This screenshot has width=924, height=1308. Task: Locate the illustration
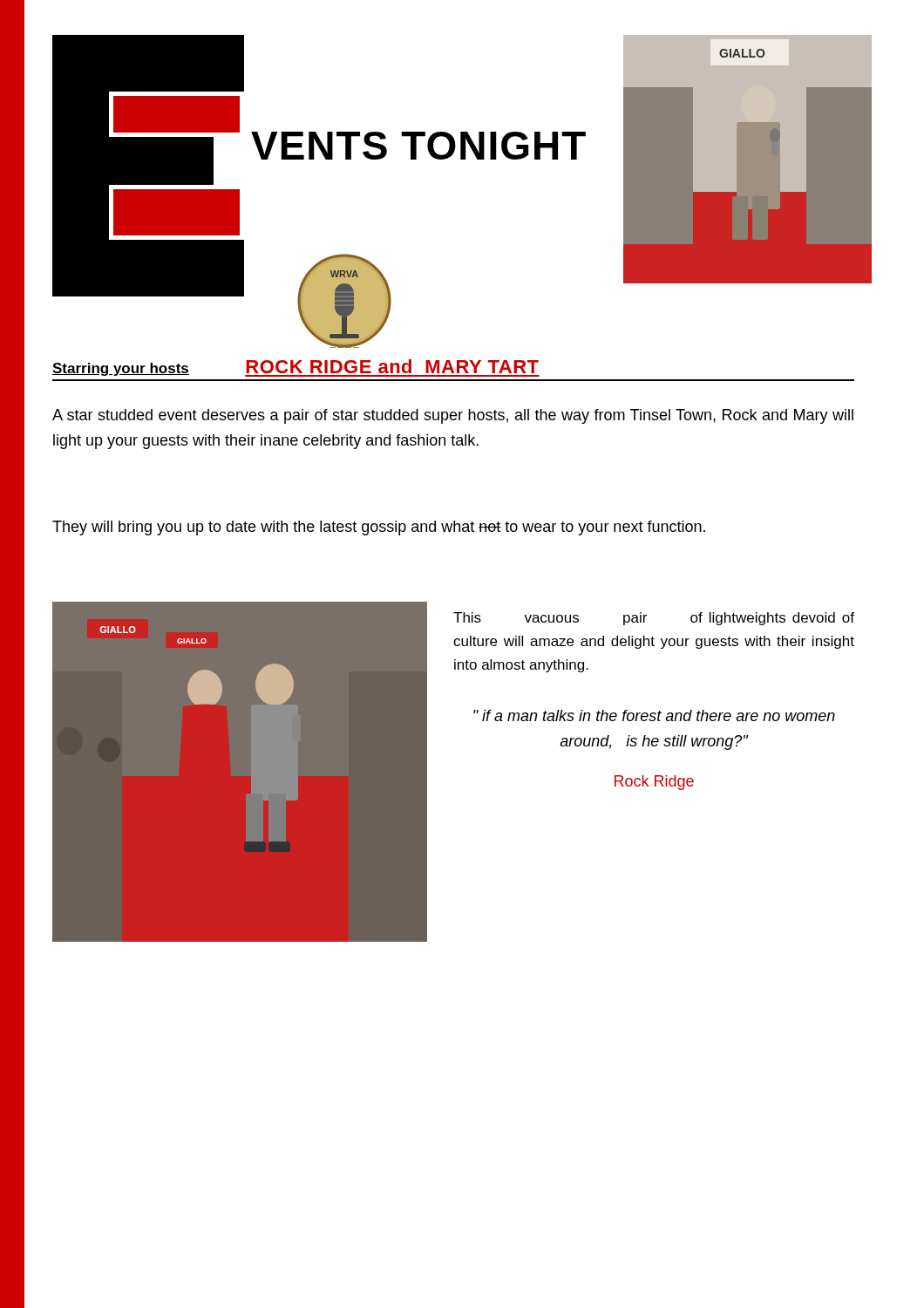344,305
